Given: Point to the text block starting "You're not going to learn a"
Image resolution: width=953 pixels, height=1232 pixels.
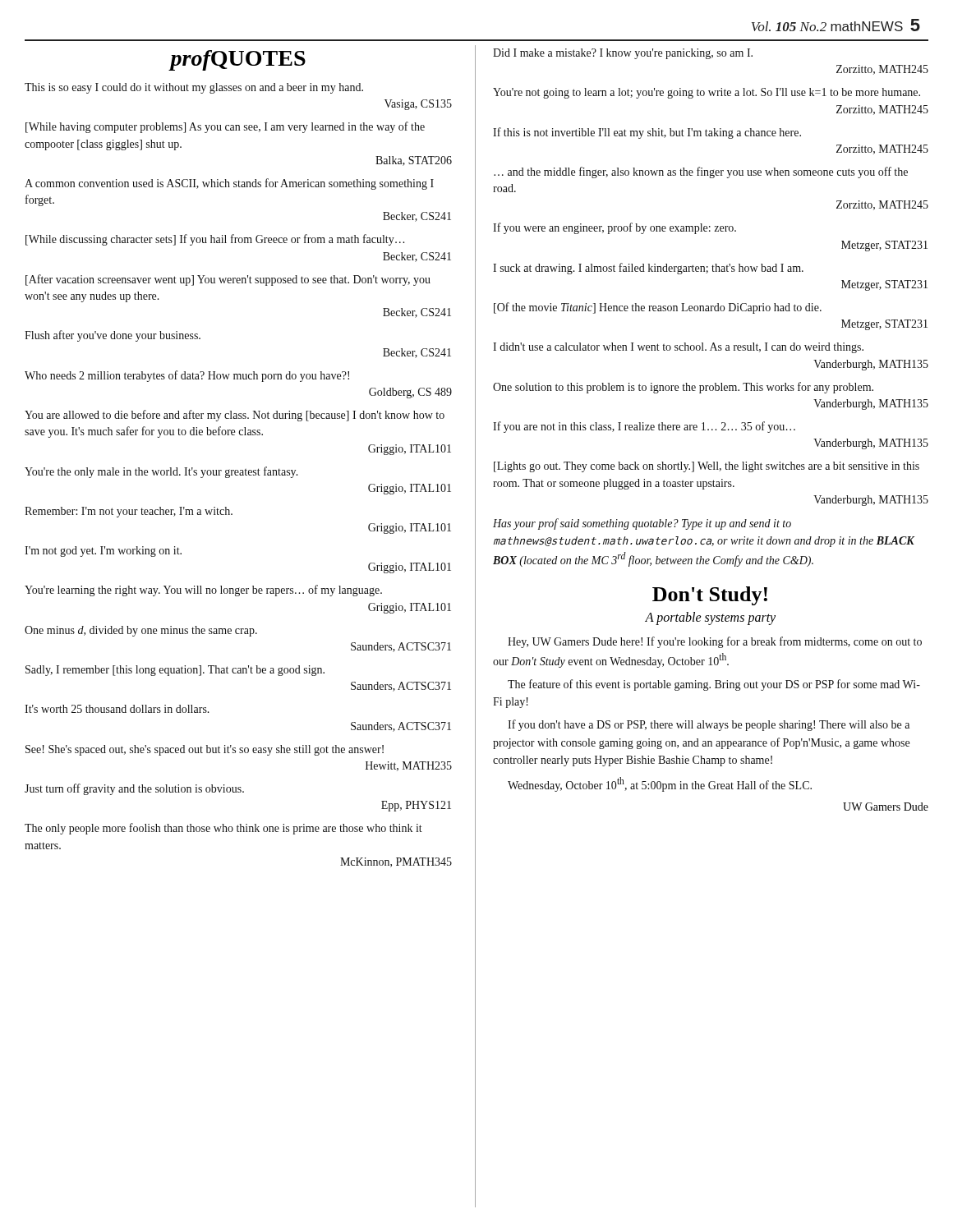Looking at the screenshot, I should point(711,101).
